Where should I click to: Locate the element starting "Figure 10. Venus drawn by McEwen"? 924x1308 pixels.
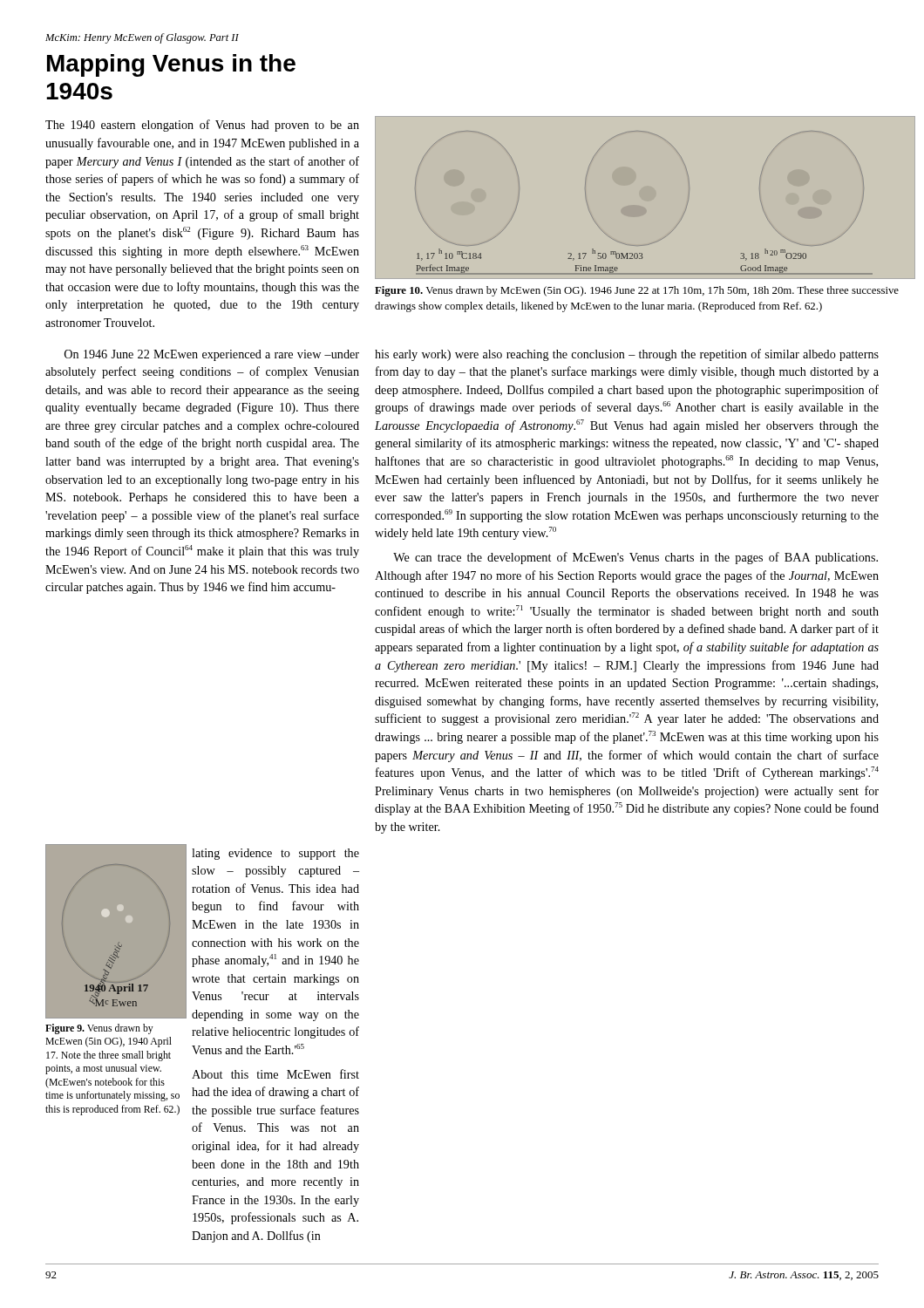pyautogui.click(x=637, y=298)
